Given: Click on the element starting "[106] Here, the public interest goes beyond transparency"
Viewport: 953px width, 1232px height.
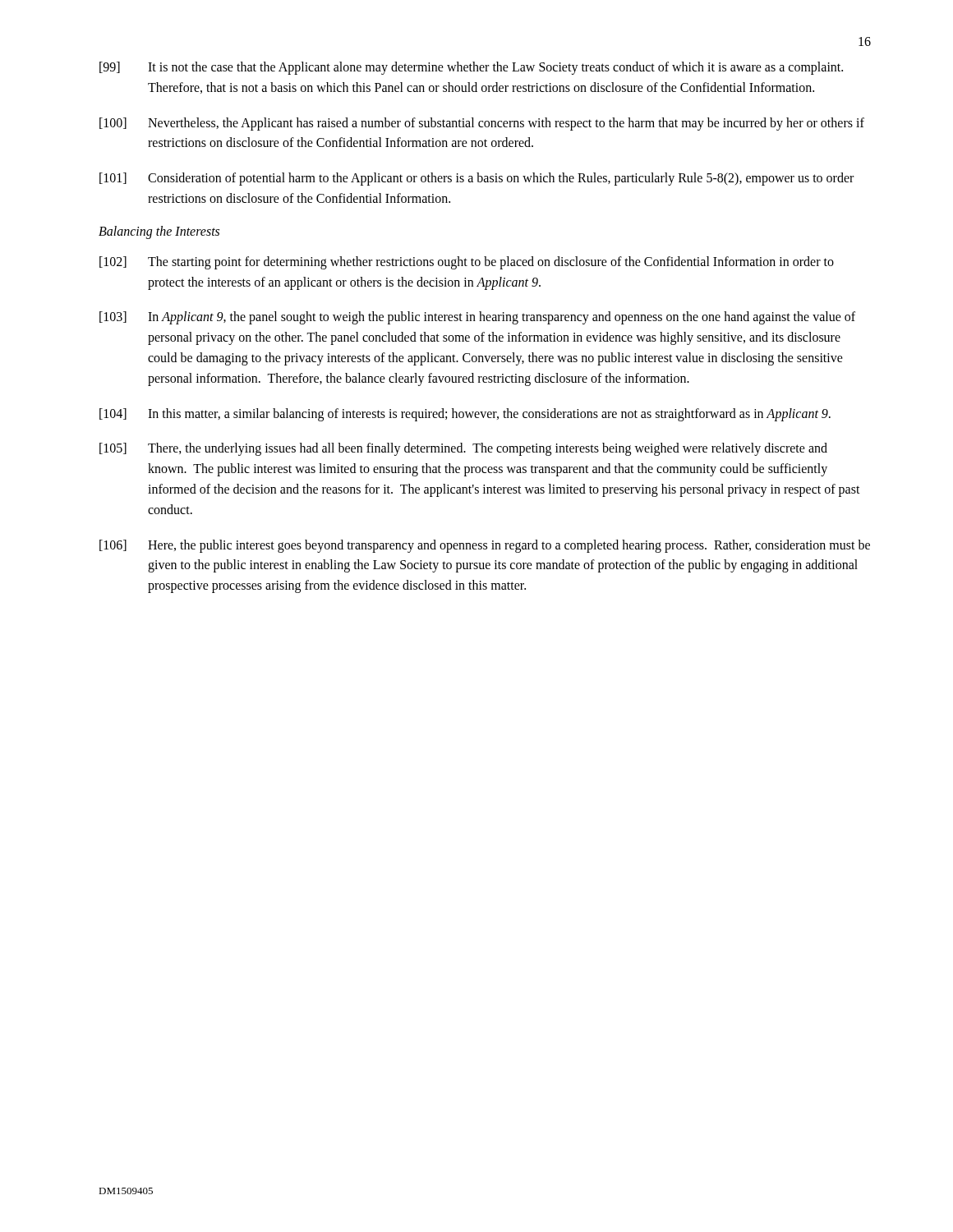Looking at the screenshot, I should pos(485,566).
